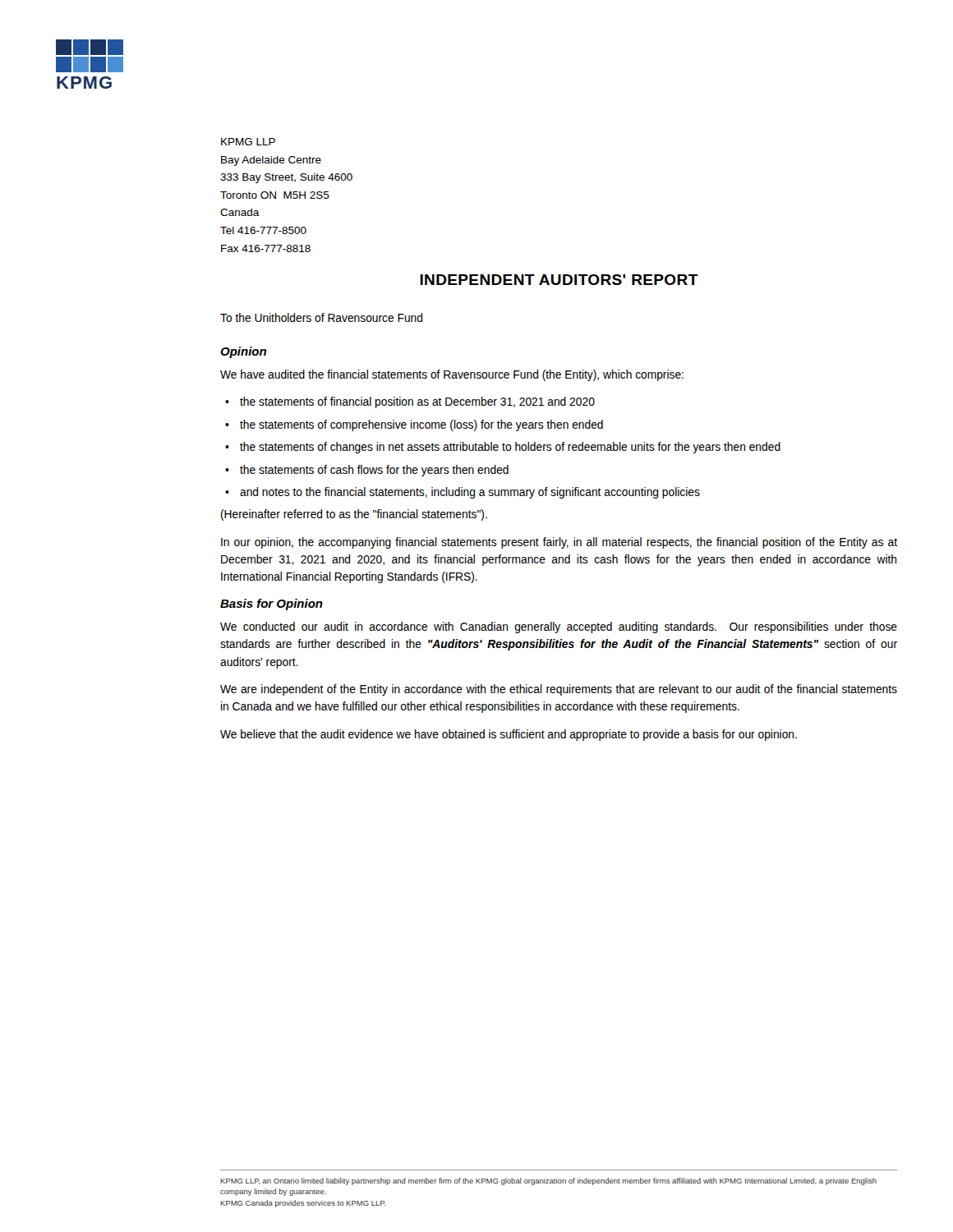
Task: Click on the text block that reads "We believe that the"
Action: [509, 734]
